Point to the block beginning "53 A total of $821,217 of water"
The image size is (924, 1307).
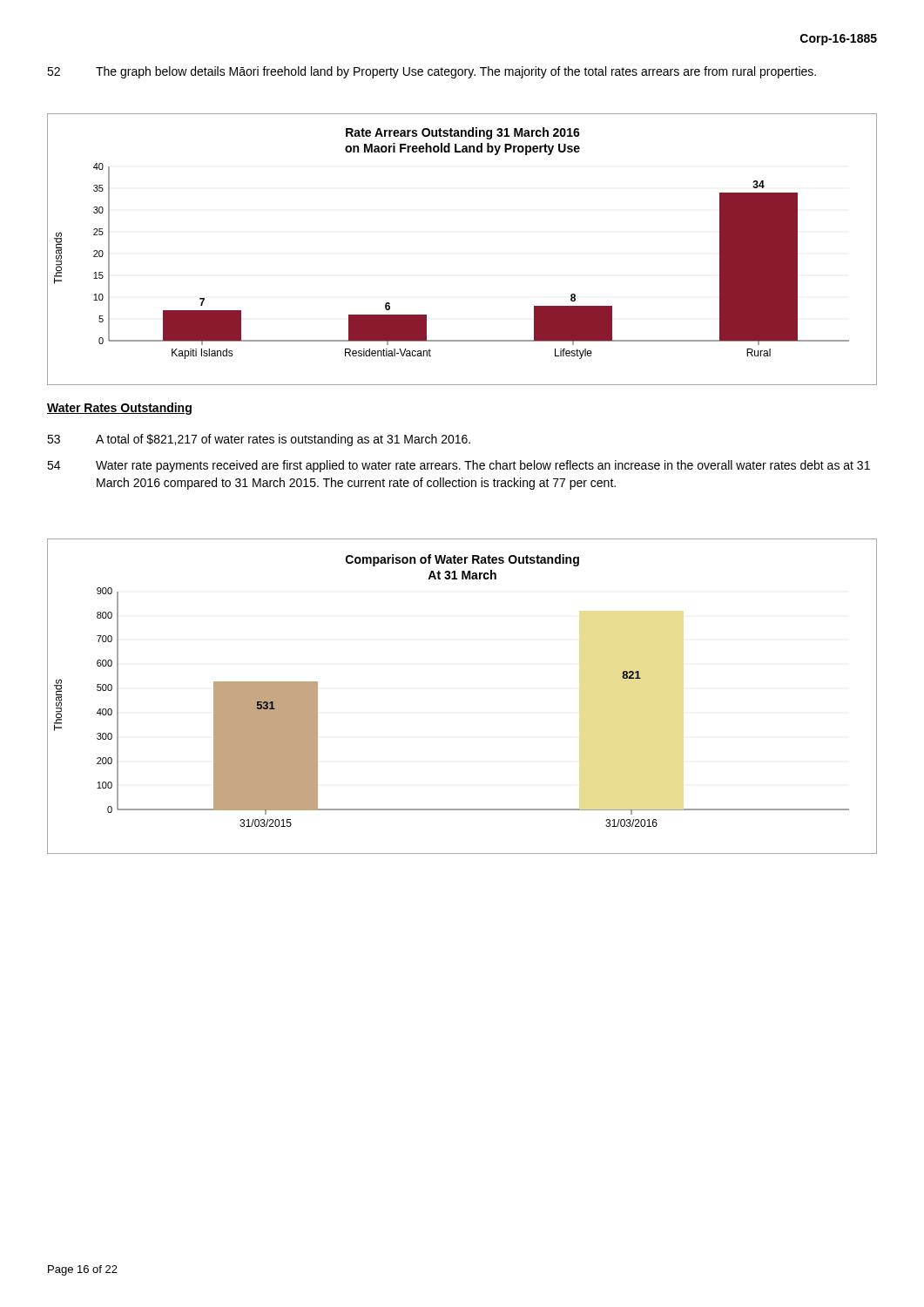pyautogui.click(x=259, y=439)
